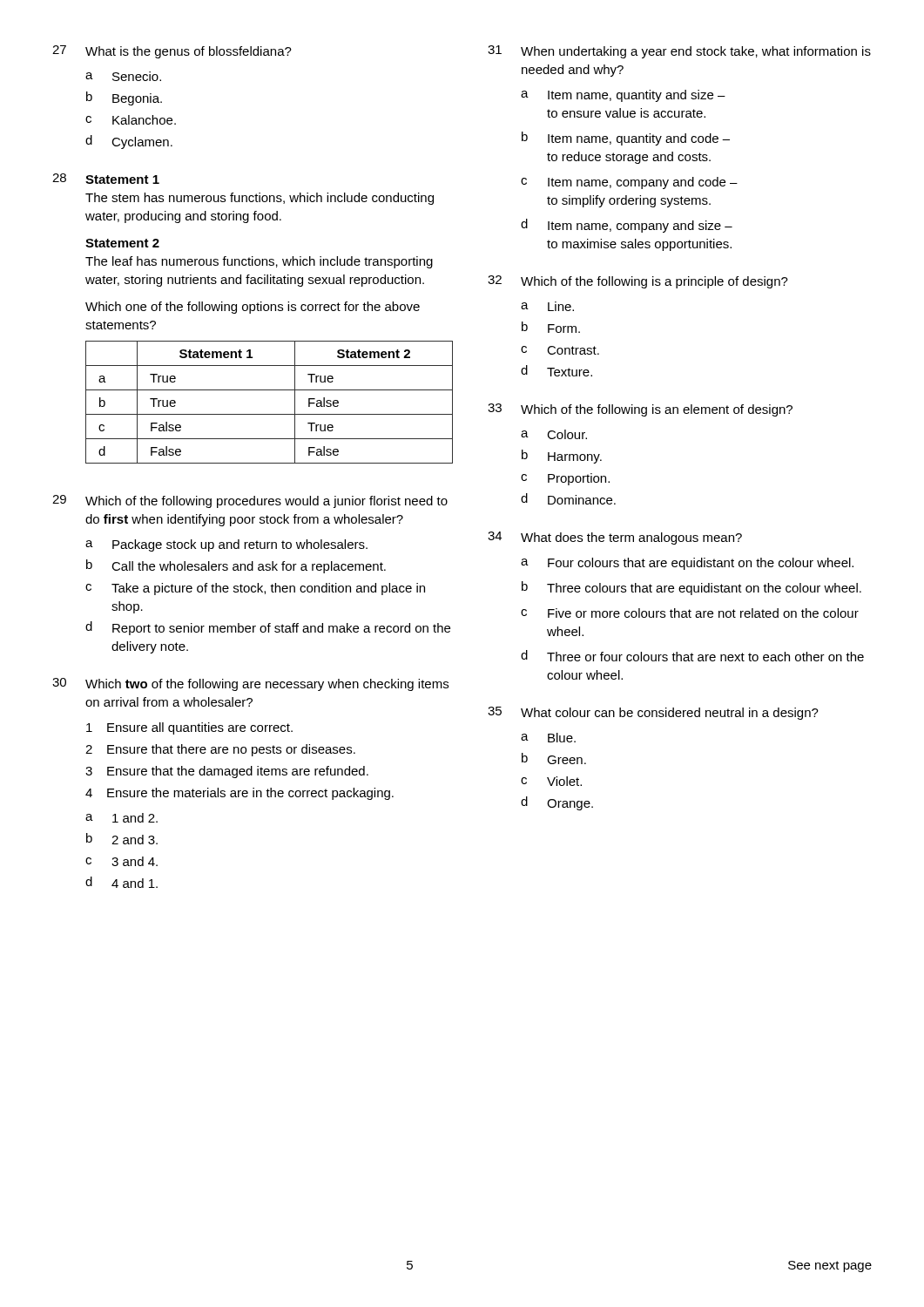Point to the element starting "3 Ensure that the damaged items are refunded."
The height and width of the screenshot is (1307, 924).
click(269, 771)
